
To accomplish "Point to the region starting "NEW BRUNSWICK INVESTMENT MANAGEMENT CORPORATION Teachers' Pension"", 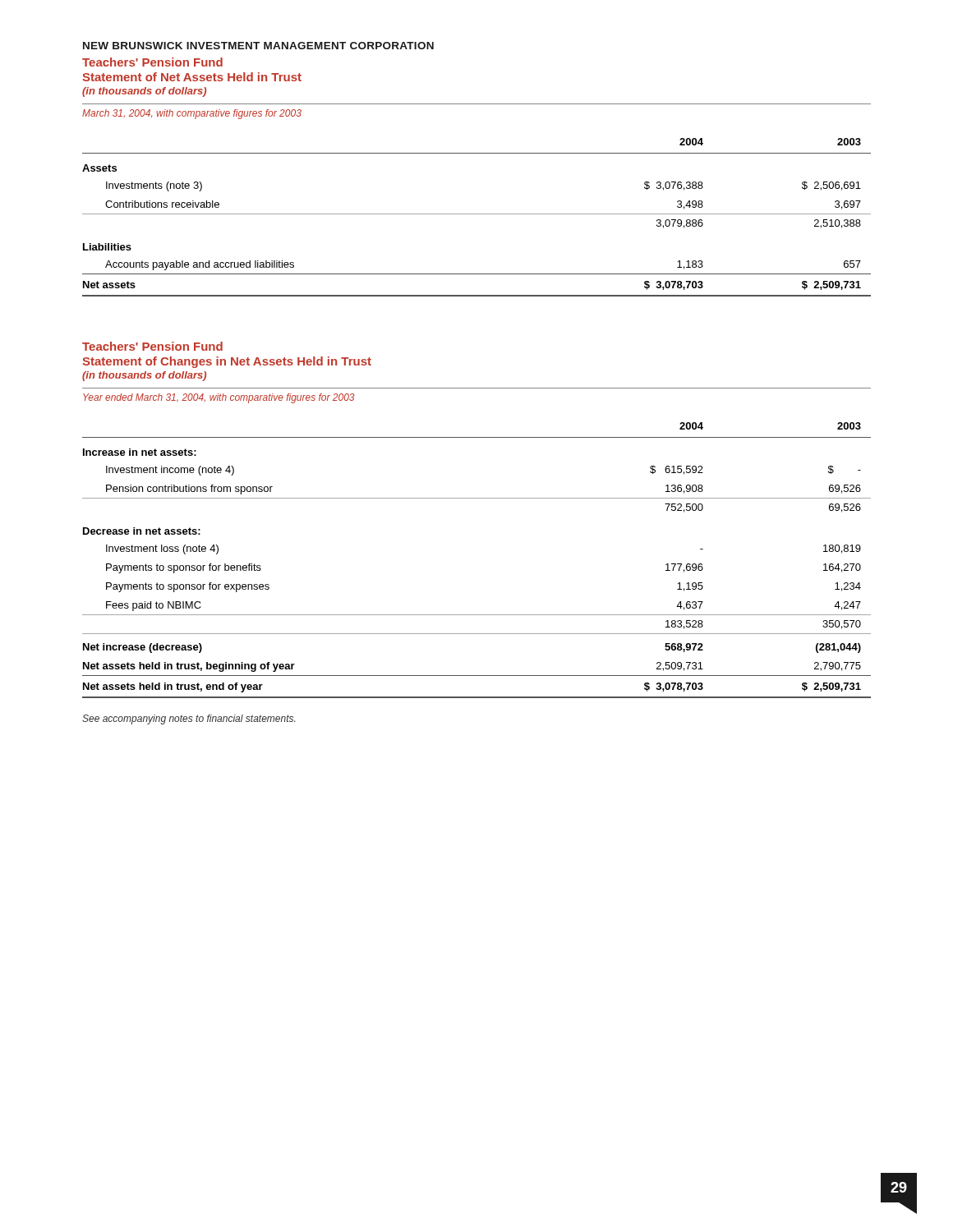I will pyautogui.click(x=258, y=46).
